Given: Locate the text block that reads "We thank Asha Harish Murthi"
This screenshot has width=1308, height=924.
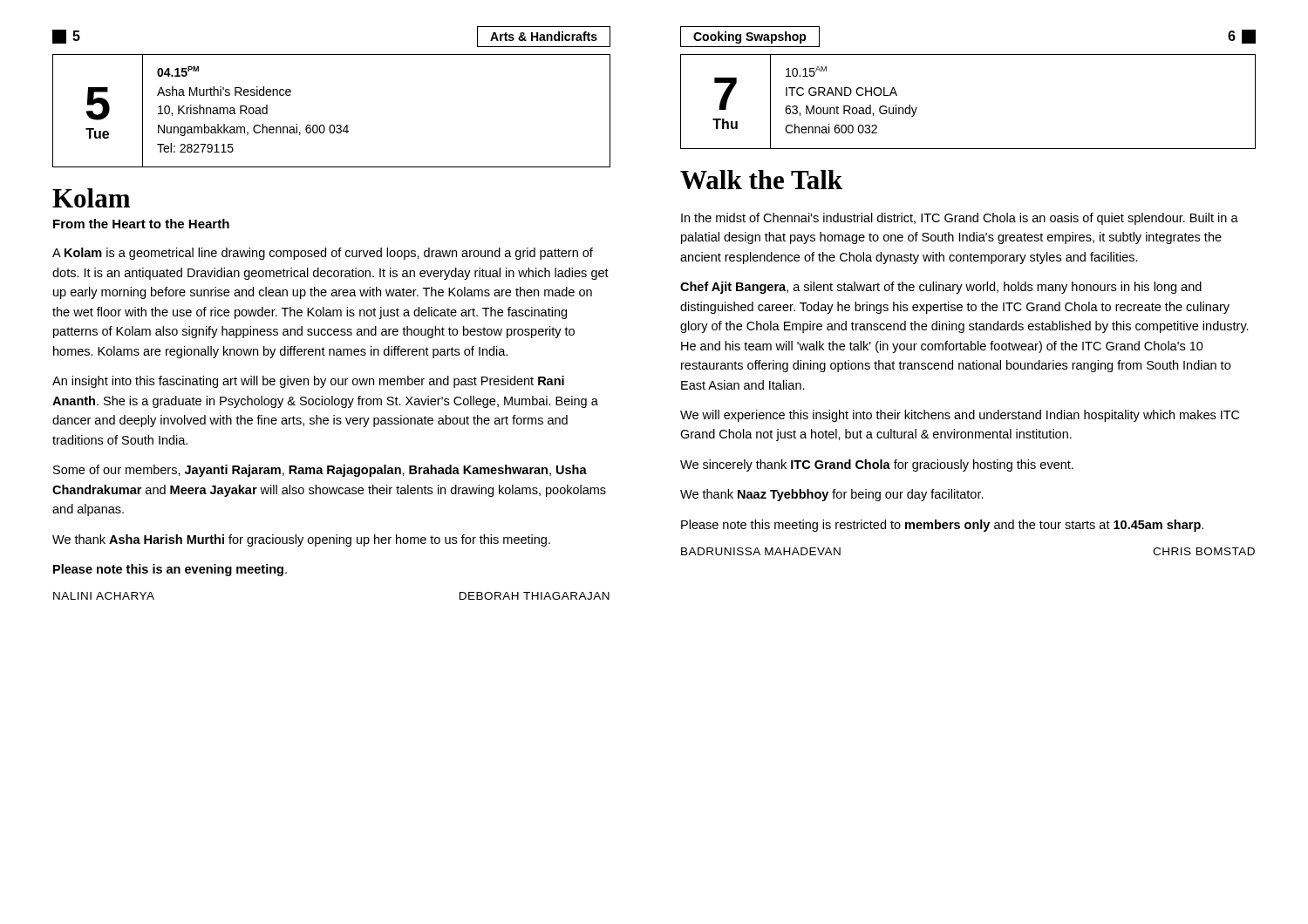Looking at the screenshot, I should [x=302, y=539].
